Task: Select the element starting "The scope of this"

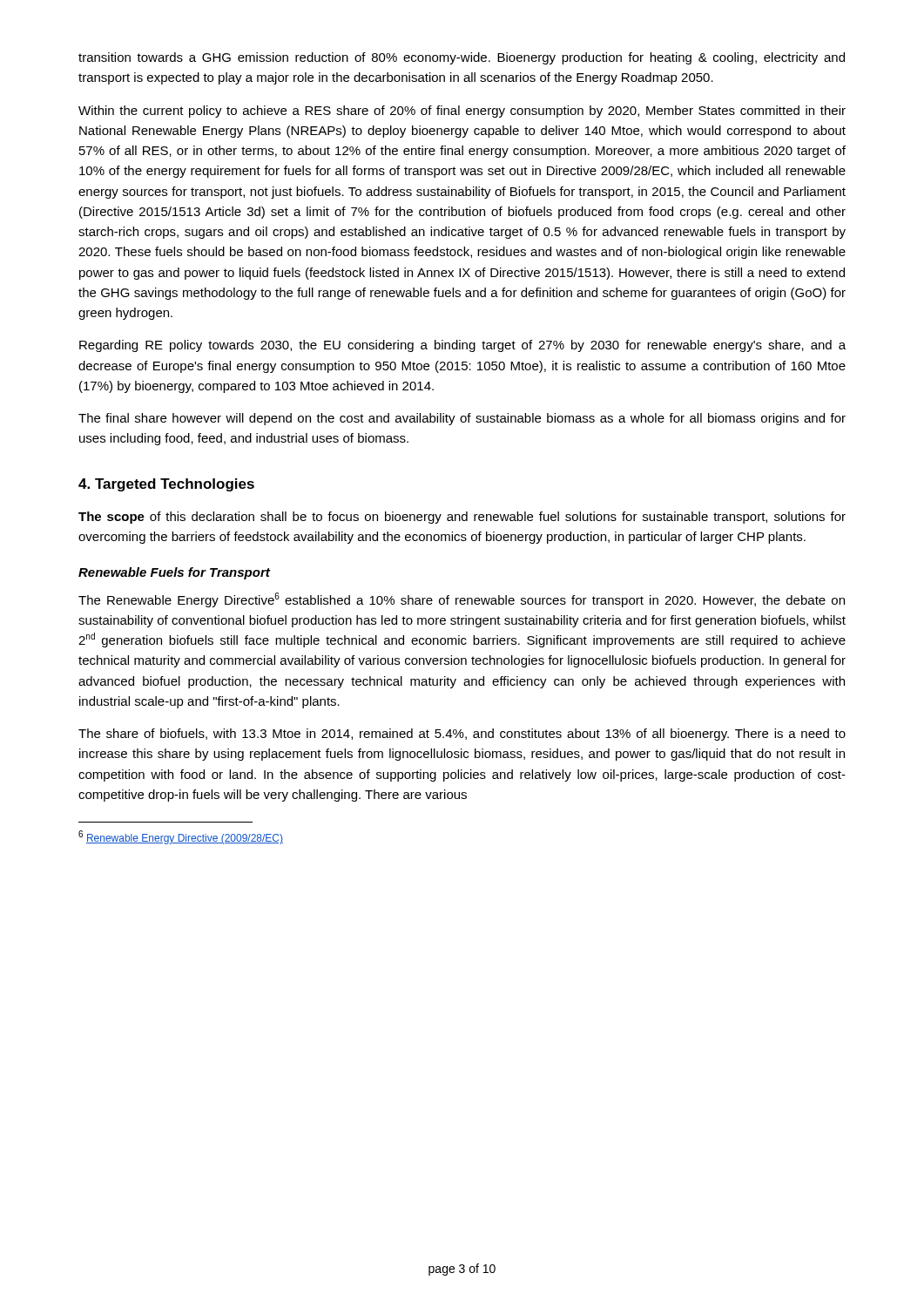Action: click(x=462, y=526)
